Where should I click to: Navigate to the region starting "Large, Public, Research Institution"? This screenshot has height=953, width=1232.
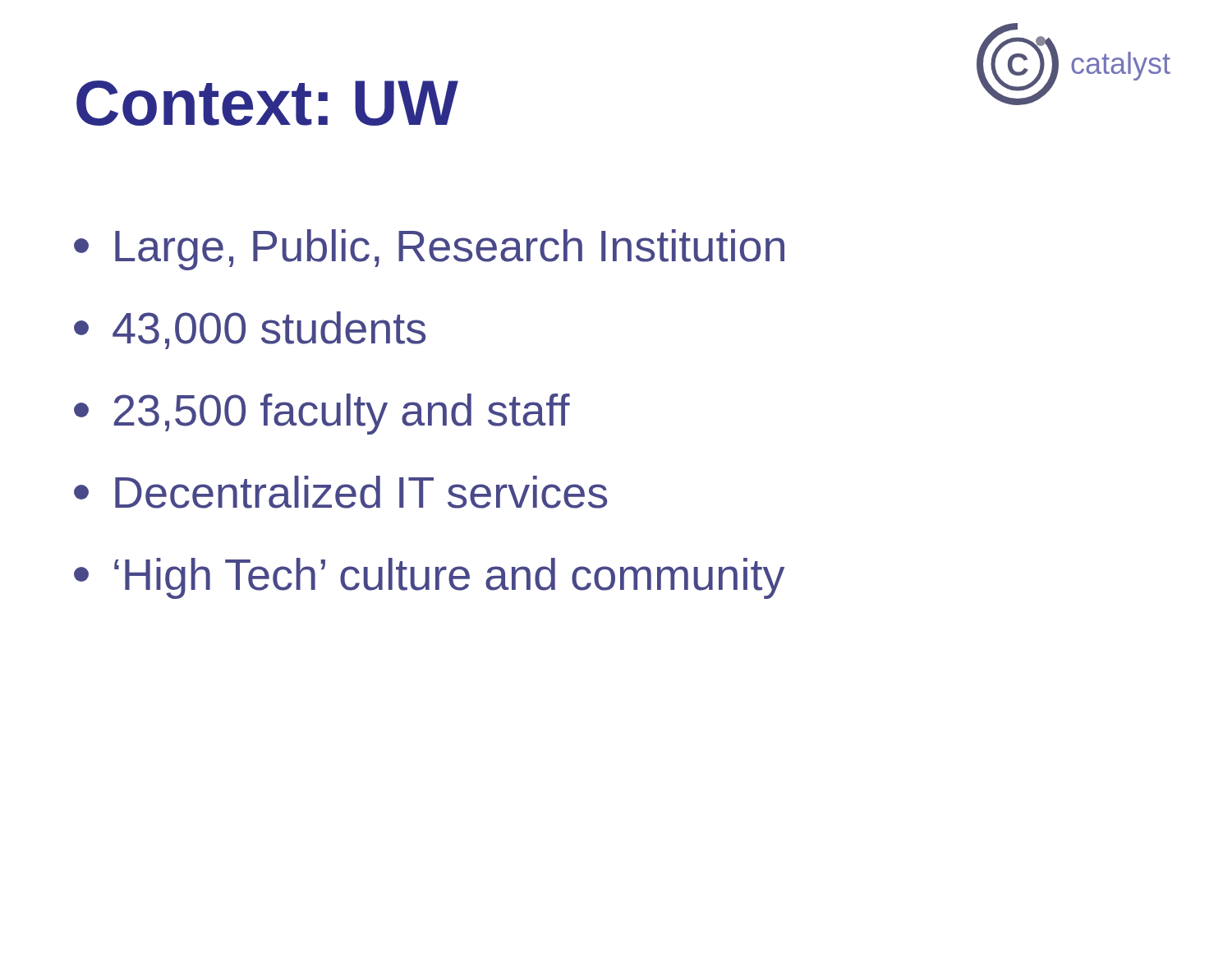coord(431,246)
